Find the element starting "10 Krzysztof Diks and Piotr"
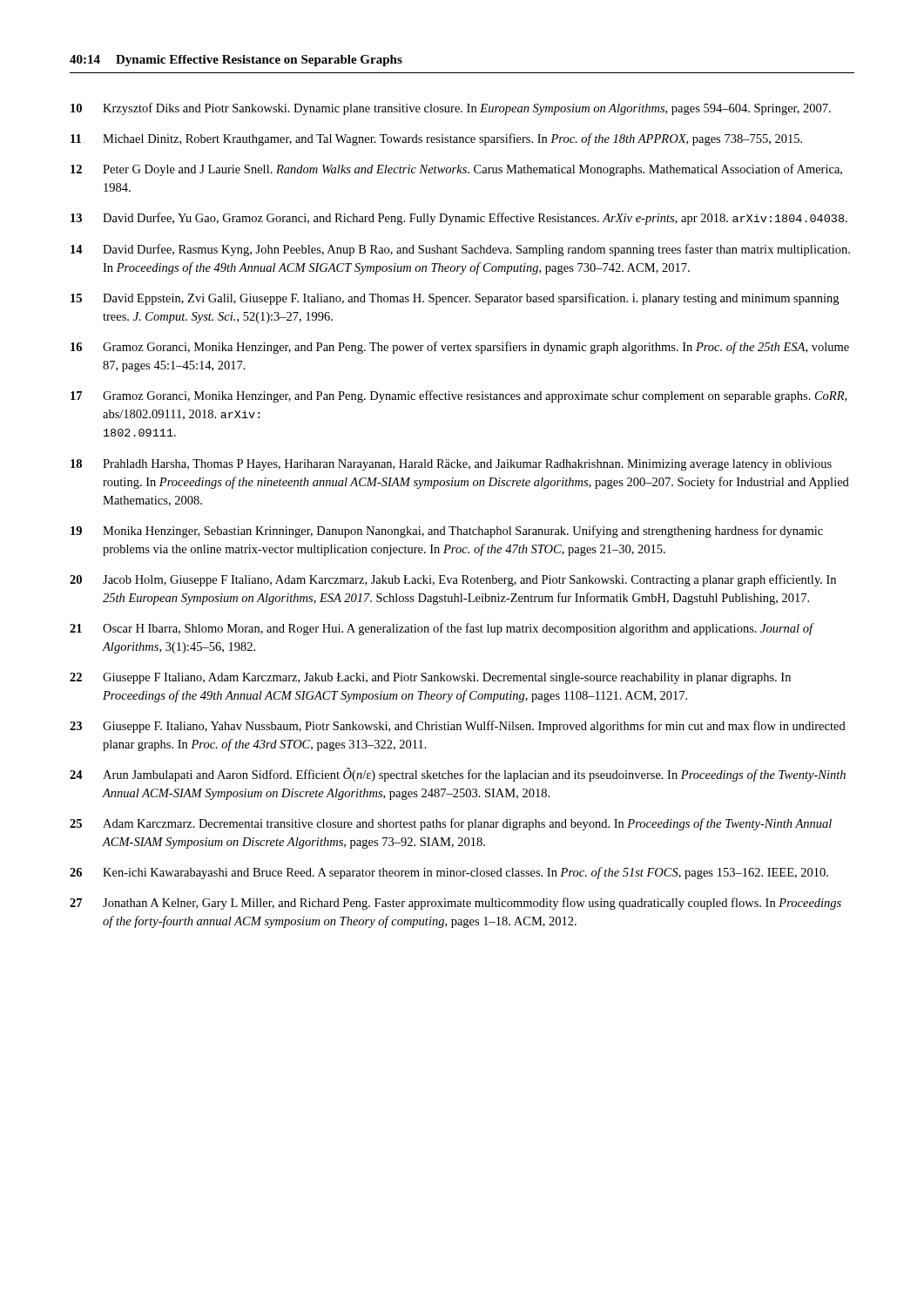 [x=462, y=108]
